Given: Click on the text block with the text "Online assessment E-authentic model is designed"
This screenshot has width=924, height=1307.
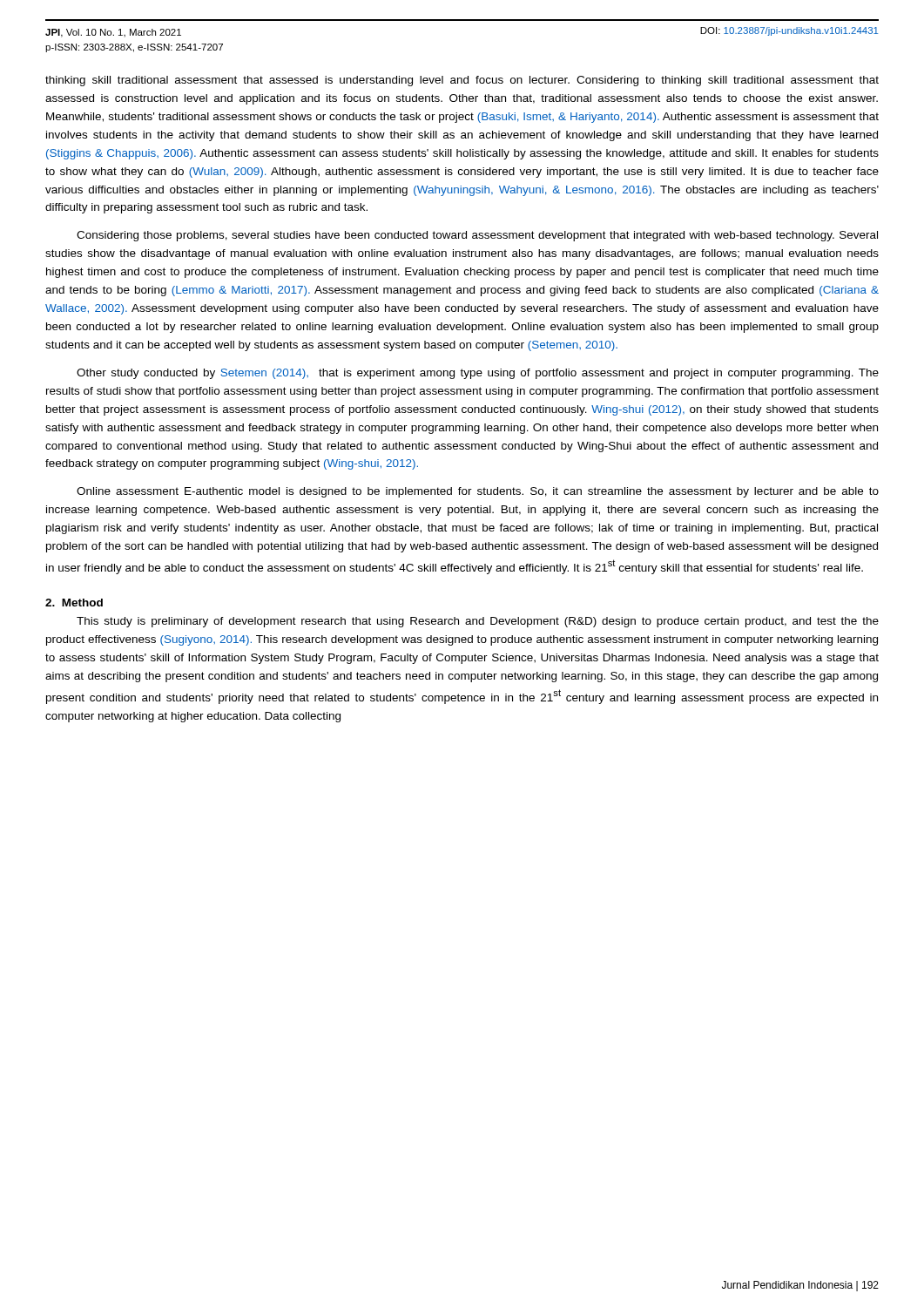Looking at the screenshot, I should coord(462,530).
